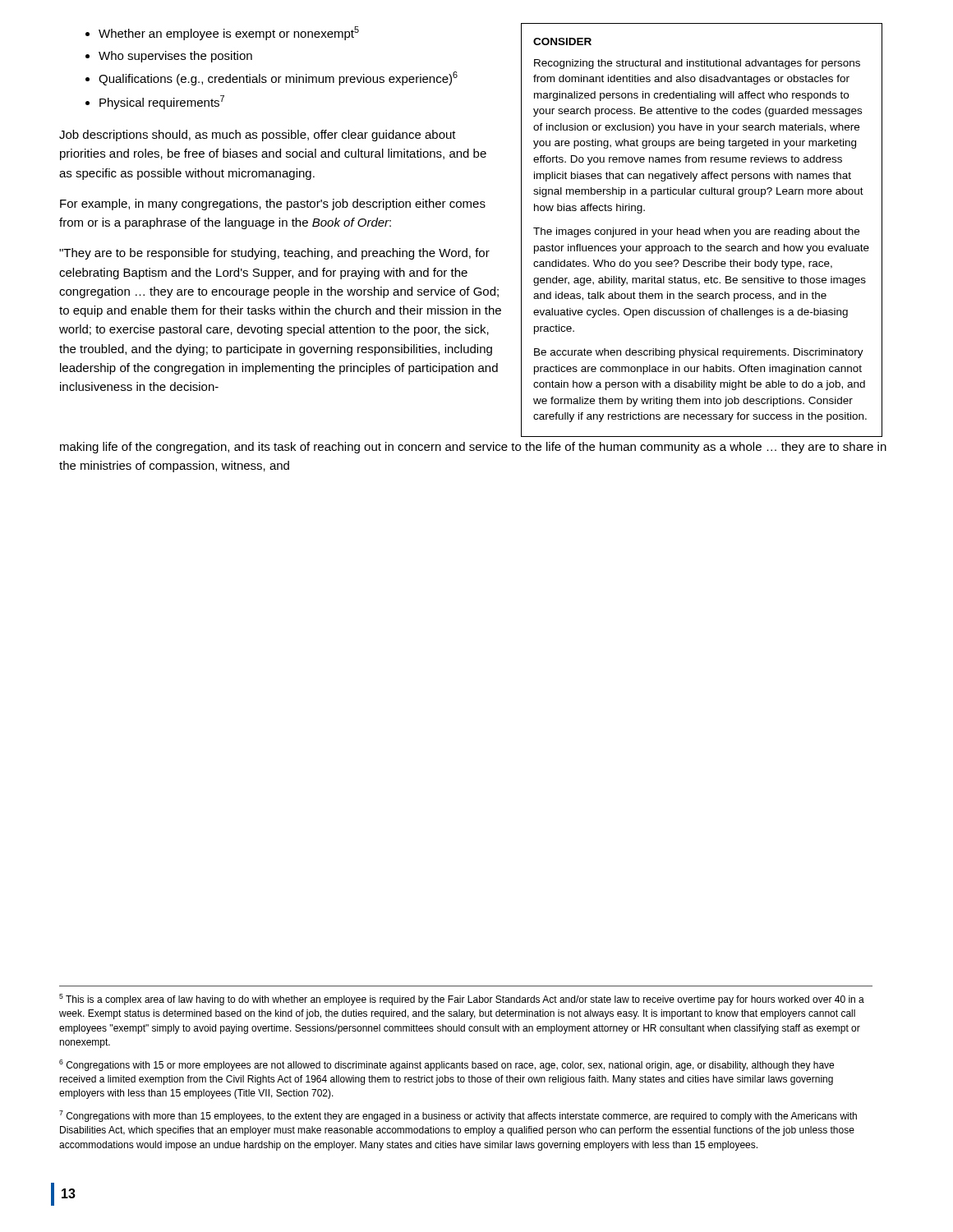953x1232 pixels.
Task: Navigate to the region starting "making life of the"
Action: (x=473, y=456)
